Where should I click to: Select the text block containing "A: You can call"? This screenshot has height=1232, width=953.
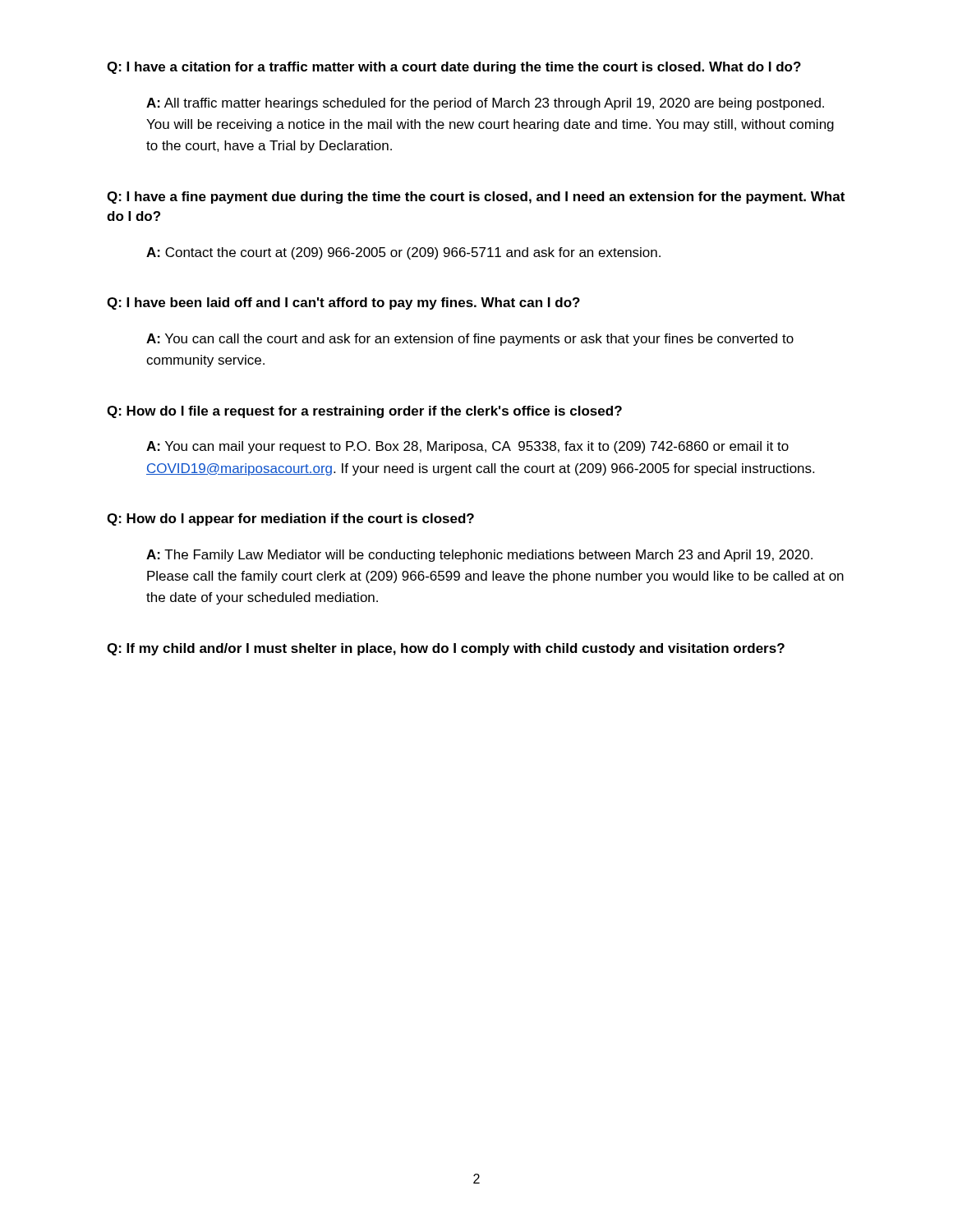(x=470, y=350)
